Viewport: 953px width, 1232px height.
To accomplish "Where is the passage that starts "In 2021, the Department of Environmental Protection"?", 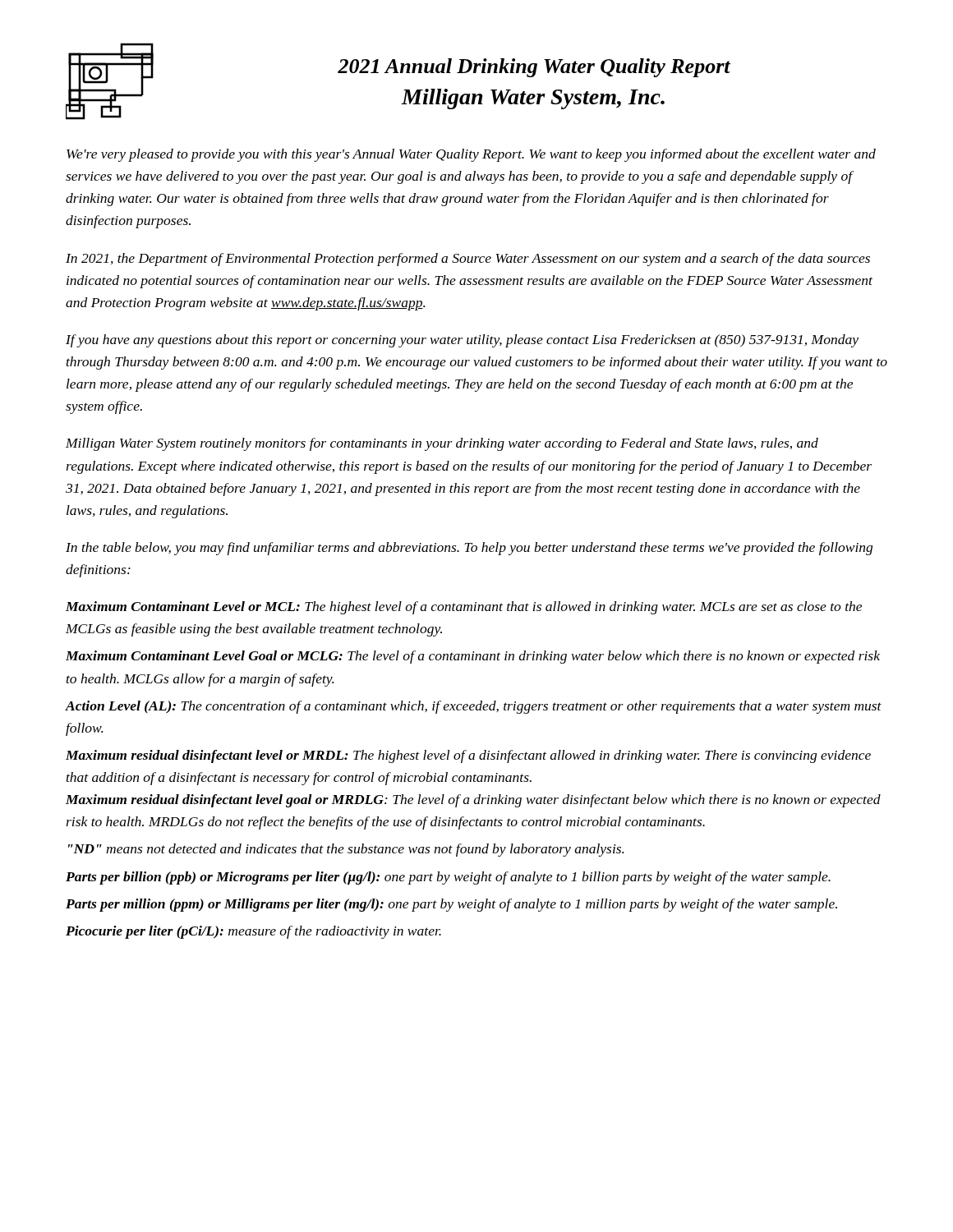I will (469, 280).
